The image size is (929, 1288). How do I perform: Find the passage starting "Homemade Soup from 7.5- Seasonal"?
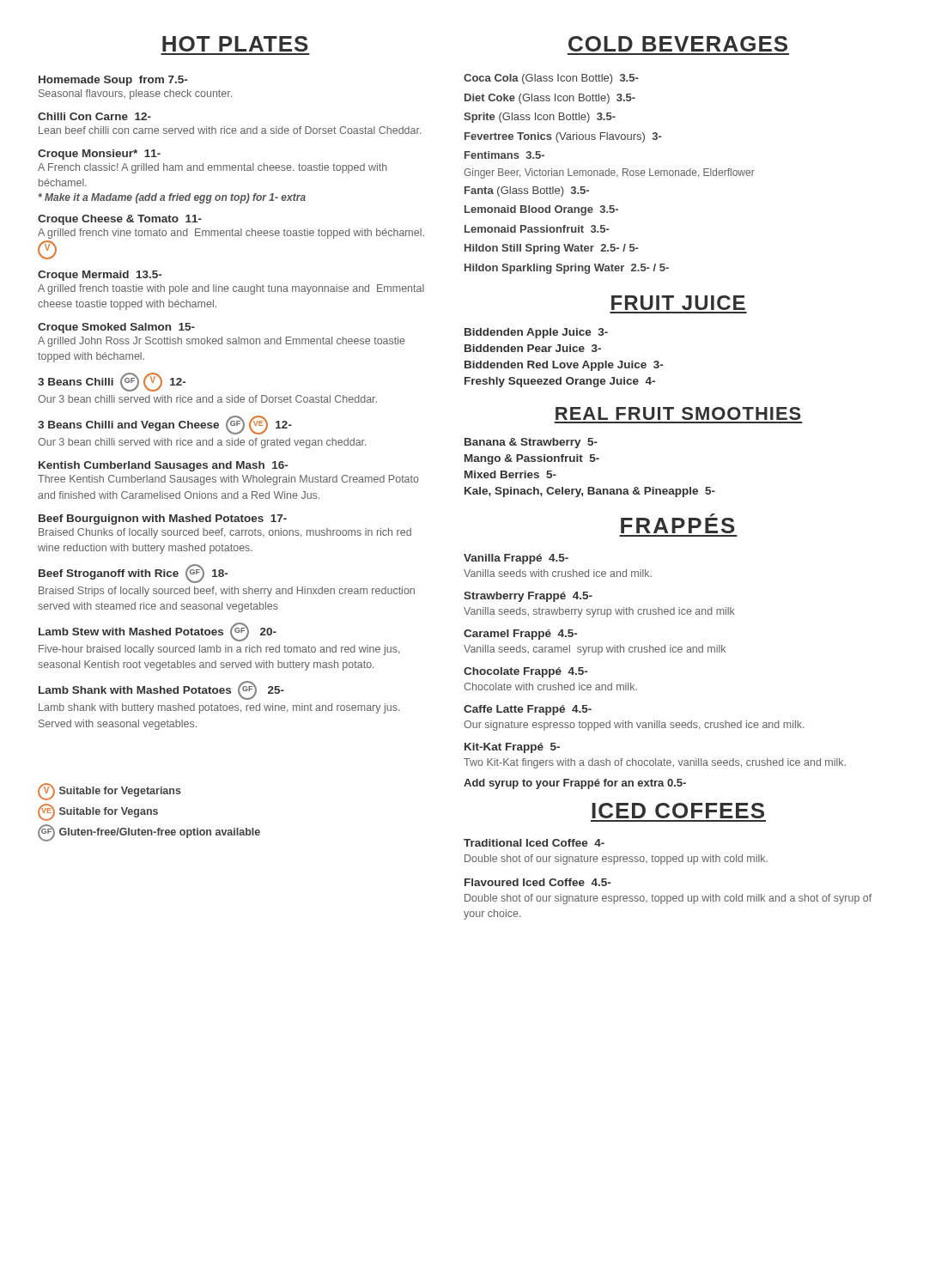pyautogui.click(x=235, y=87)
